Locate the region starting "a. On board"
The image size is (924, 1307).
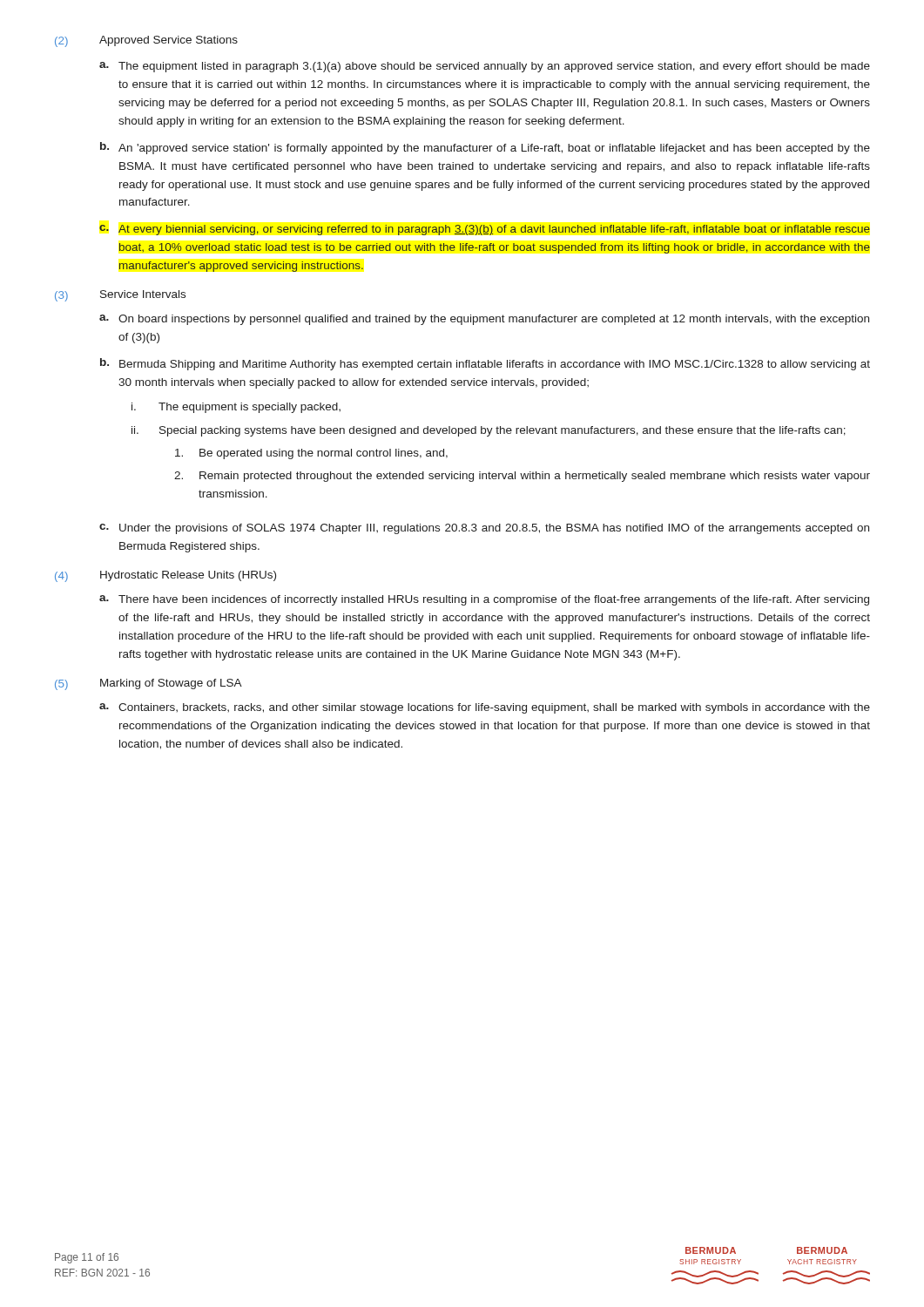pos(485,329)
